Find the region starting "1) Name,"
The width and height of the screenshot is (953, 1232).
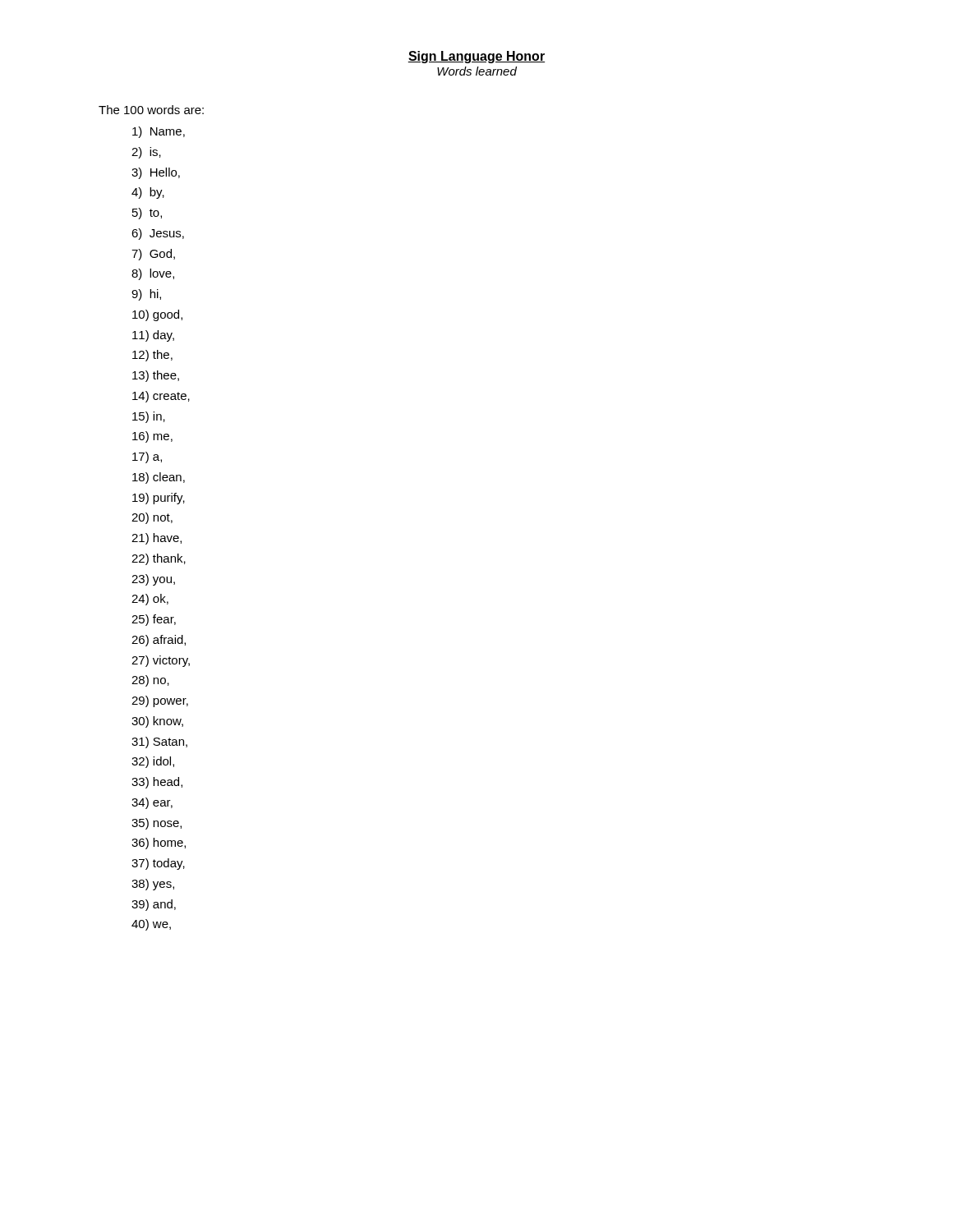[158, 131]
